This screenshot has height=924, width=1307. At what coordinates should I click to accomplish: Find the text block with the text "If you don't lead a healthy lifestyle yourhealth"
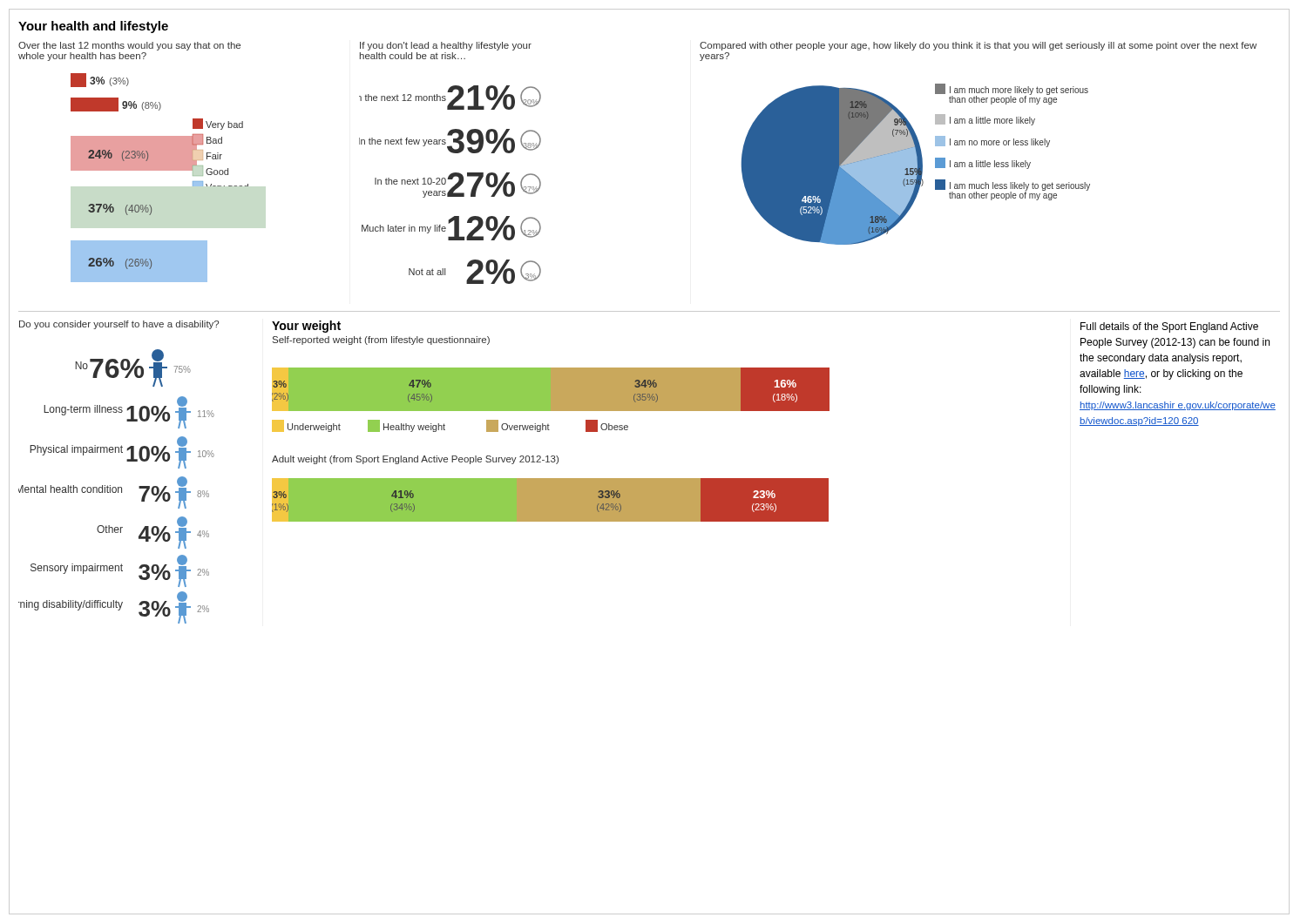445,51
